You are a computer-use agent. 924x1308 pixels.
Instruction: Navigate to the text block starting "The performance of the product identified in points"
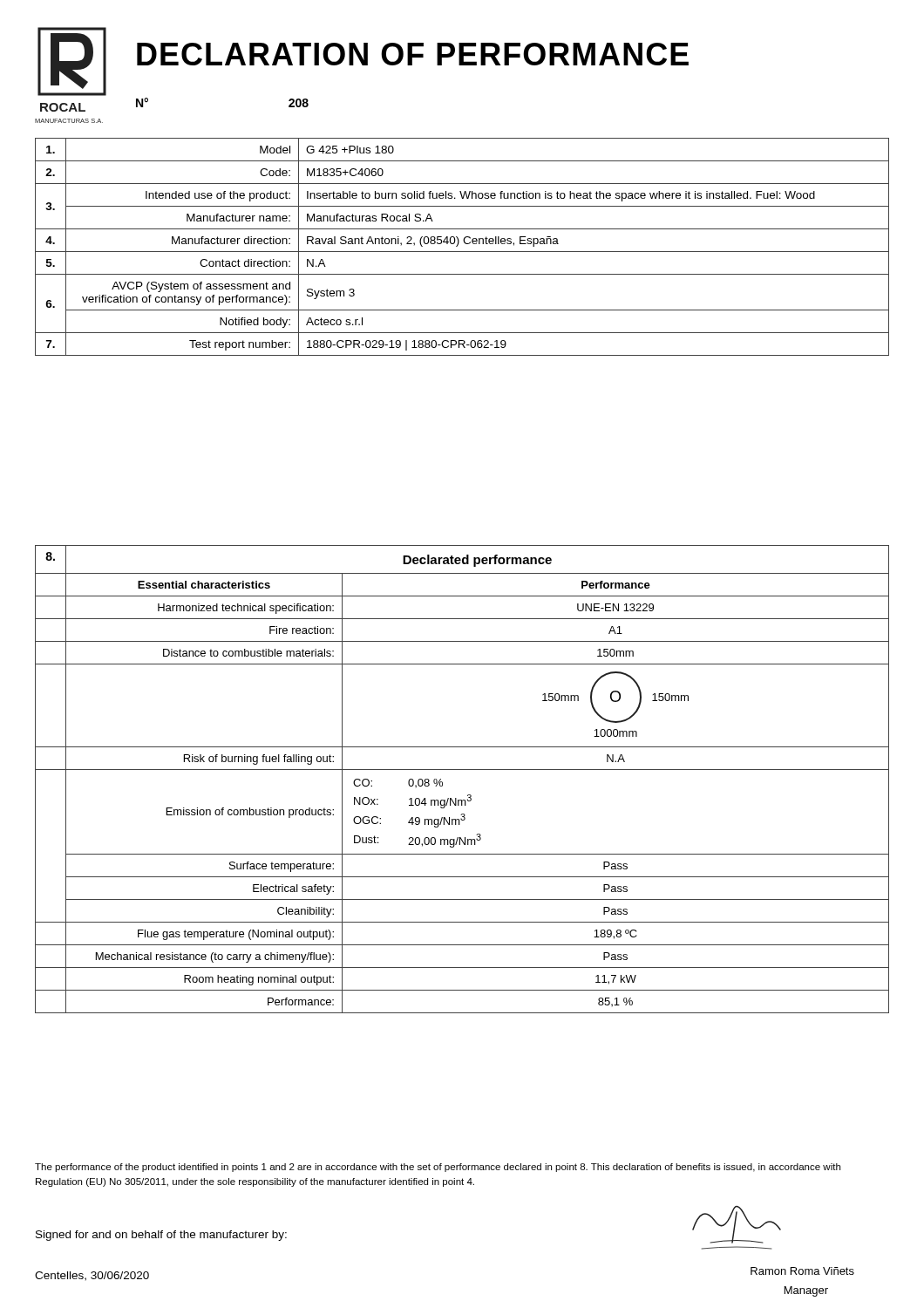(438, 1174)
